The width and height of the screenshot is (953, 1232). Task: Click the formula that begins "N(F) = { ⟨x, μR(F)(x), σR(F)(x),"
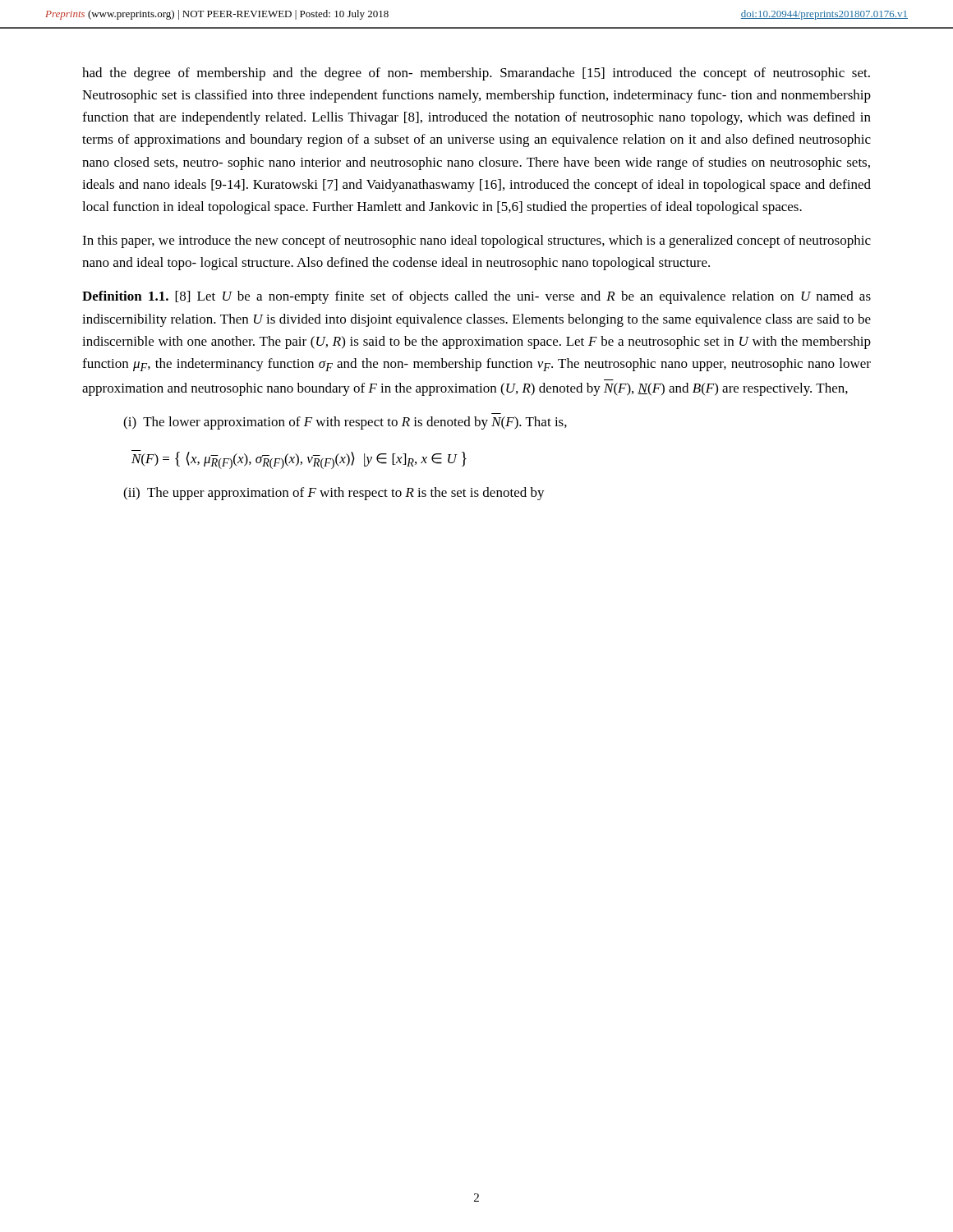coord(300,459)
